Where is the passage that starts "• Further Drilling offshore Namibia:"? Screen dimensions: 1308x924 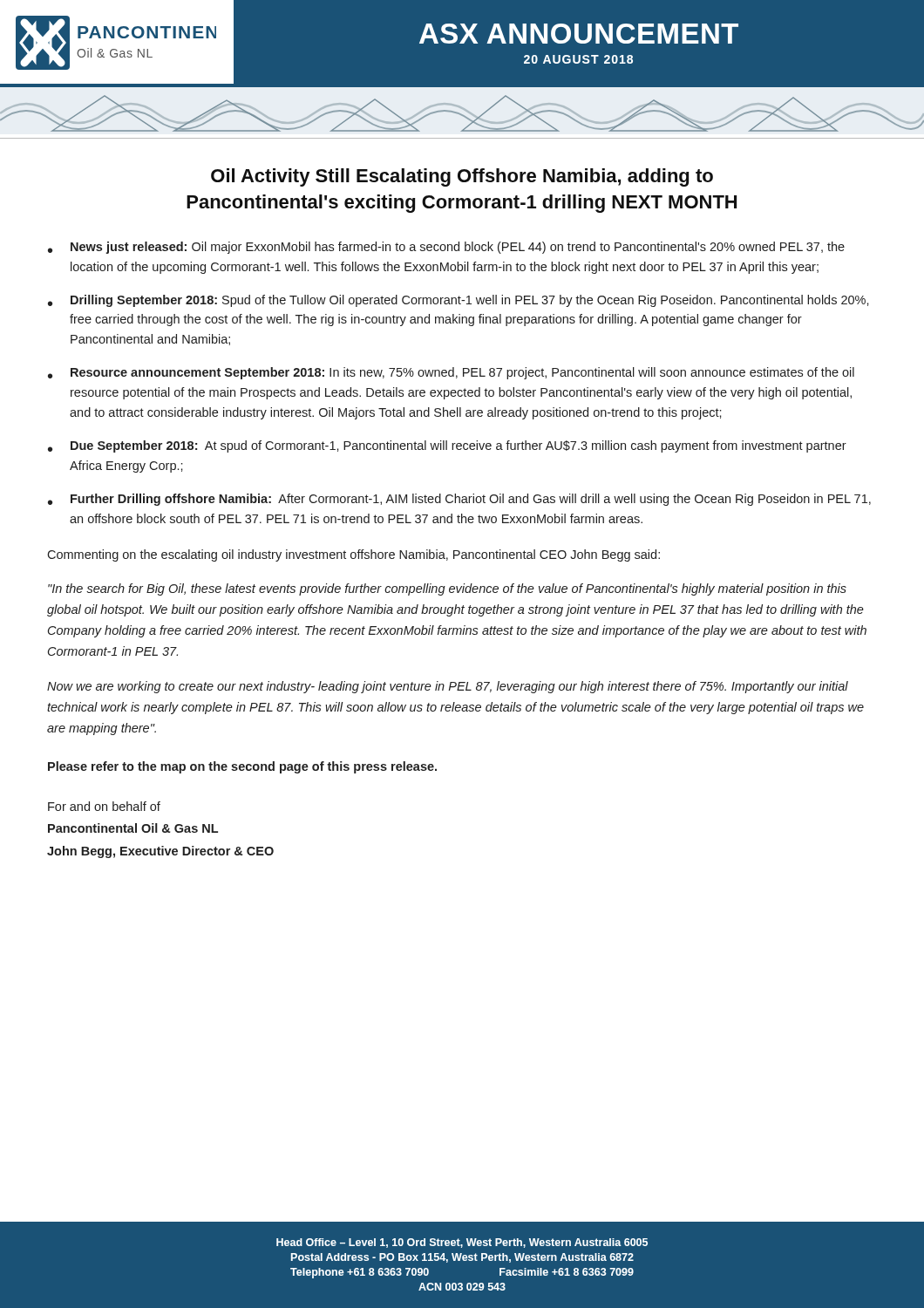pyautogui.click(x=462, y=509)
